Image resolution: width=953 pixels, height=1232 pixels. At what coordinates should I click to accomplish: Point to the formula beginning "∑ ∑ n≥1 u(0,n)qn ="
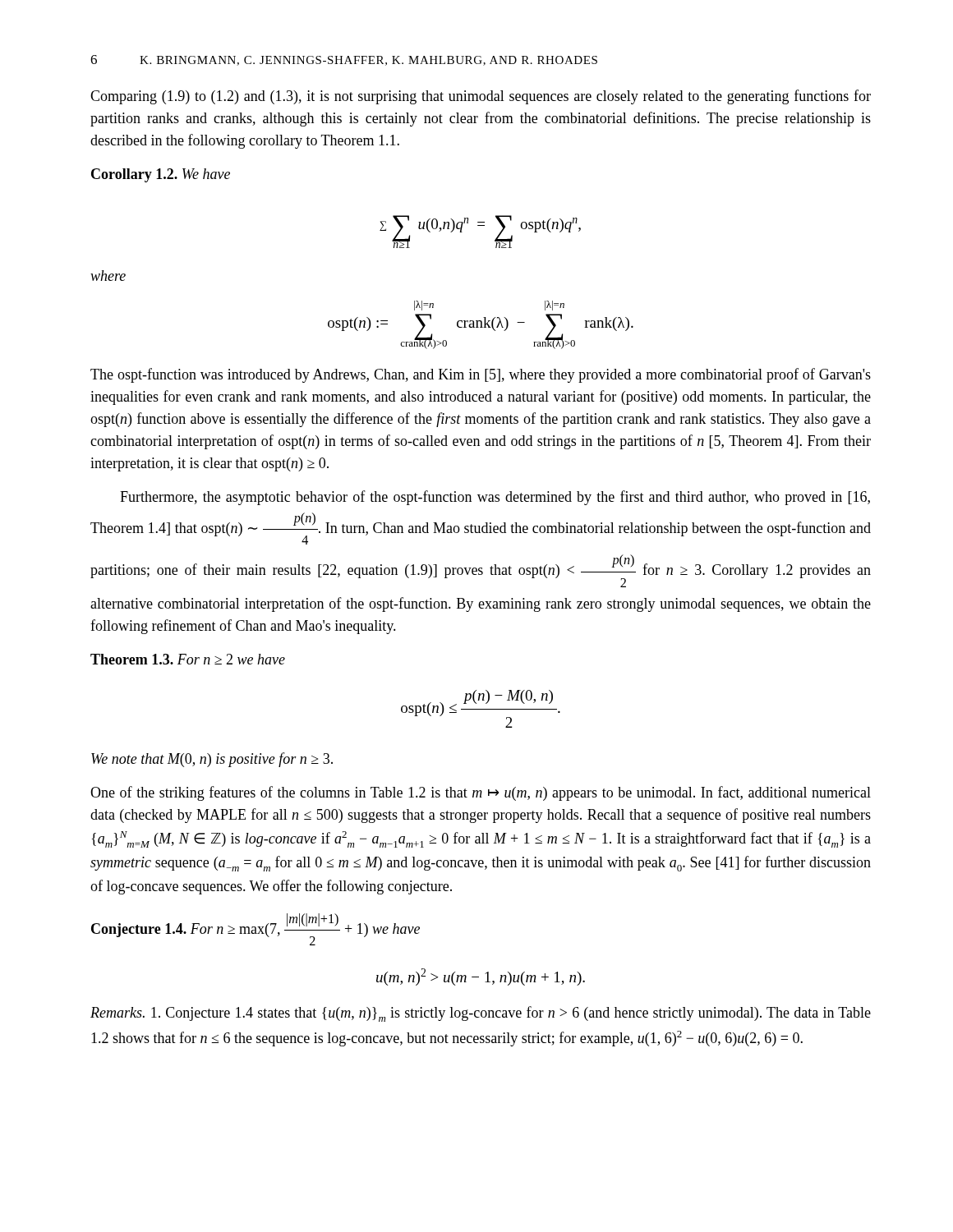[481, 225]
